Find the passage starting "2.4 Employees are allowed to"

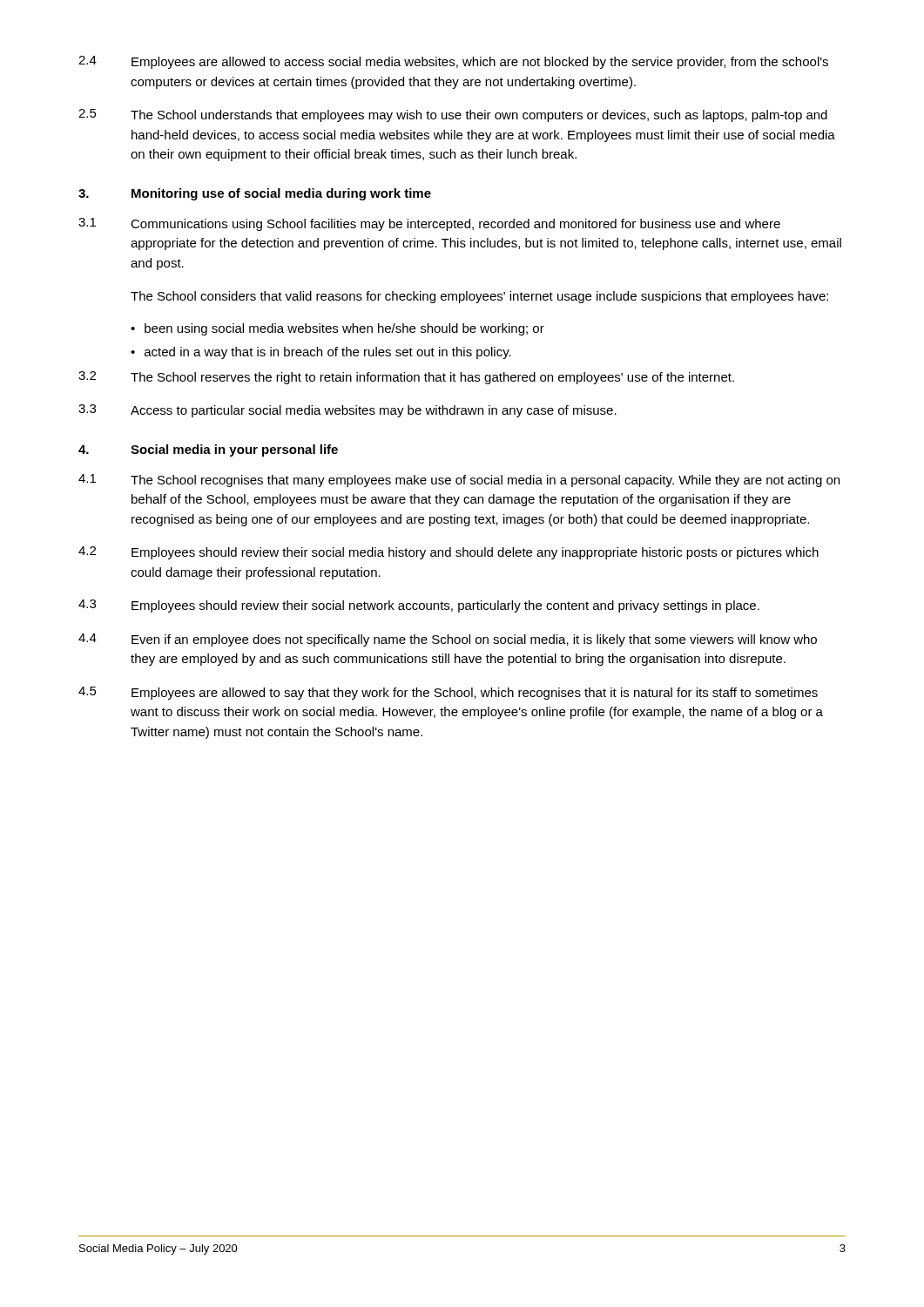(x=462, y=72)
